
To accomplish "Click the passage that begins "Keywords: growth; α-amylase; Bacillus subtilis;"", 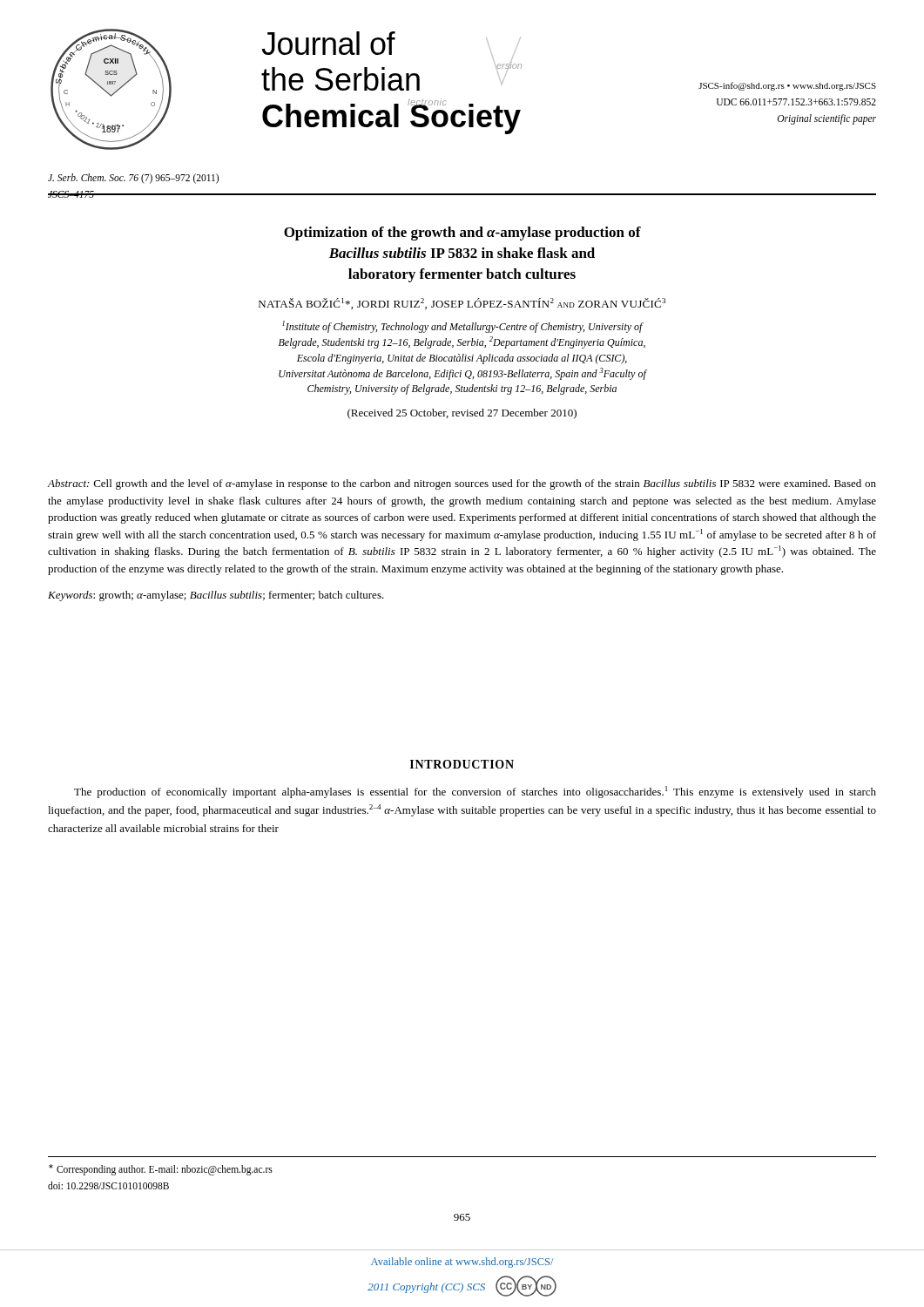I will 216,594.
